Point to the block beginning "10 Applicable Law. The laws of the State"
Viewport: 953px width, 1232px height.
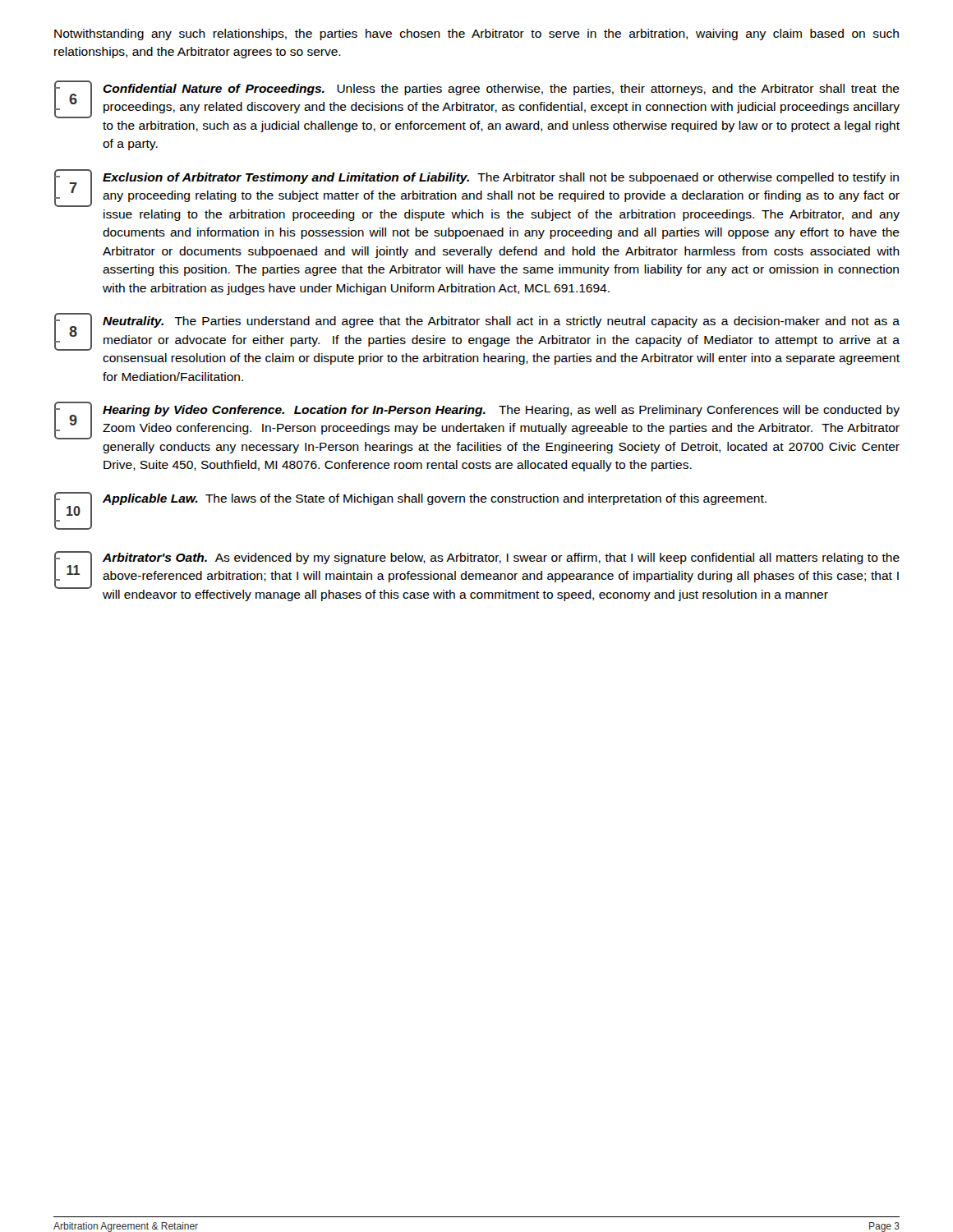coord(476,512)
